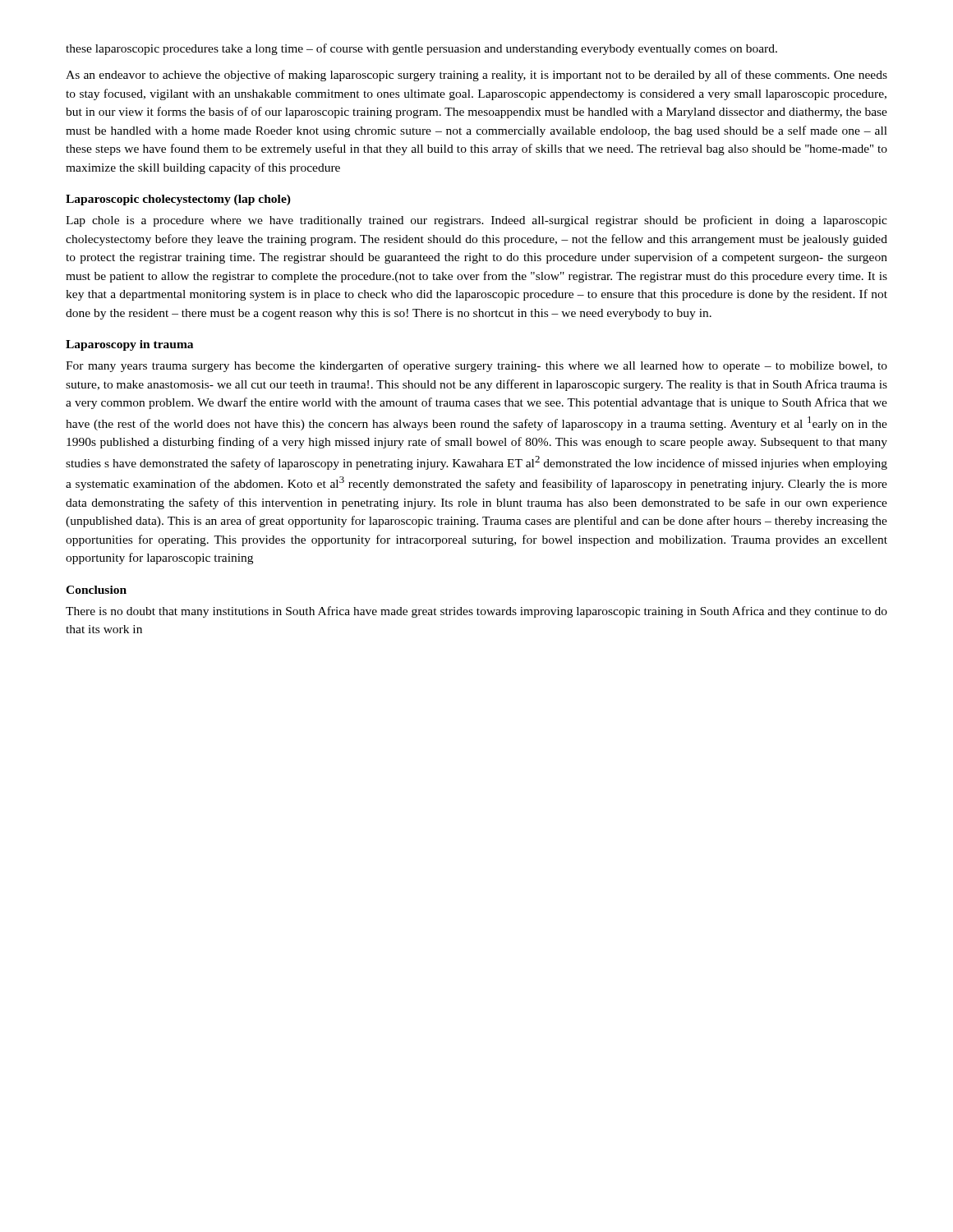Point to the block starting "There is no doubt that"

click(x=476, y=620)
